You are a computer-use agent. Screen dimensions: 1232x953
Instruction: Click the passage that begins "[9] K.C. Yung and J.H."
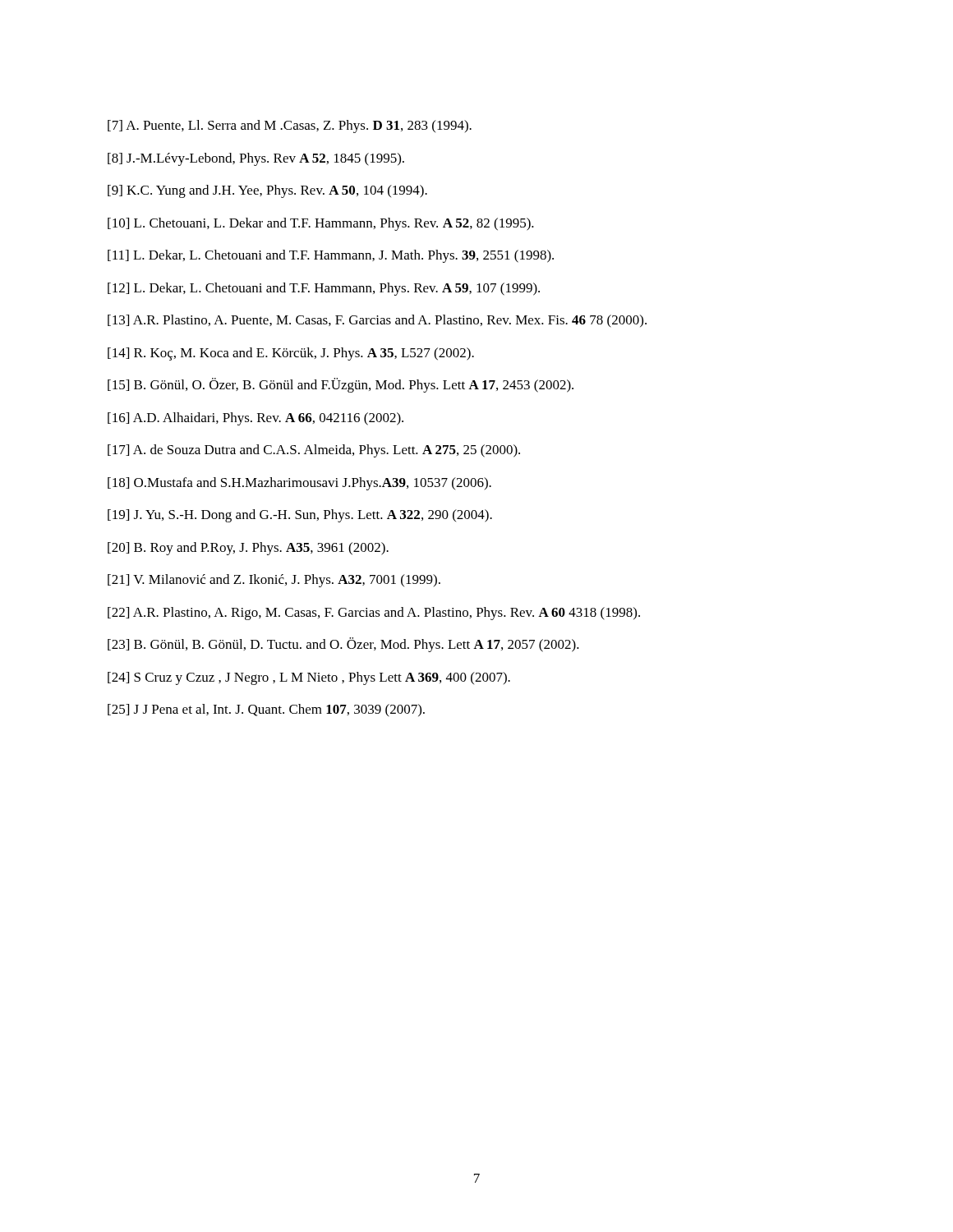267,190
